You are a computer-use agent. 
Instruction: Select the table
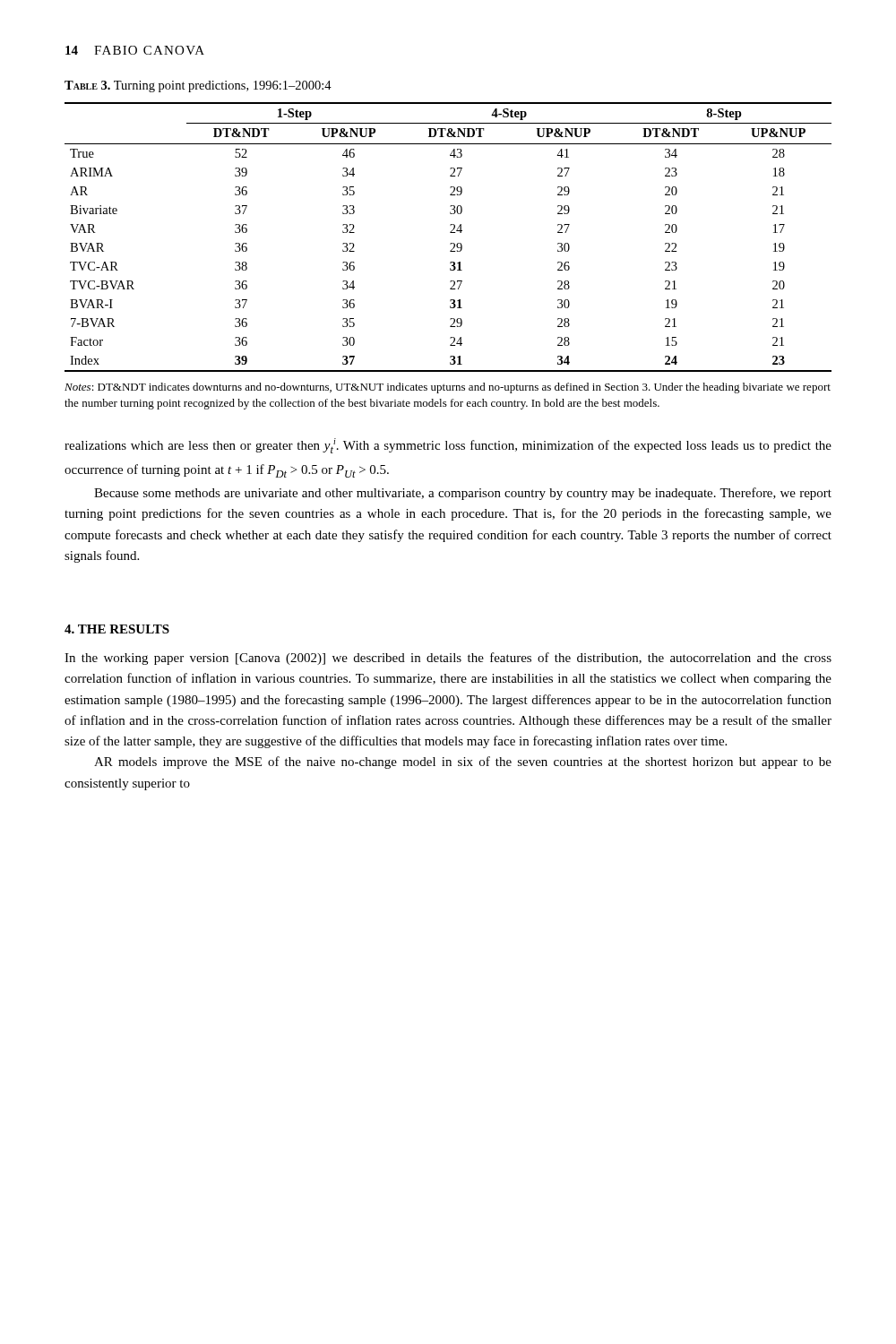tap(448, 237)
